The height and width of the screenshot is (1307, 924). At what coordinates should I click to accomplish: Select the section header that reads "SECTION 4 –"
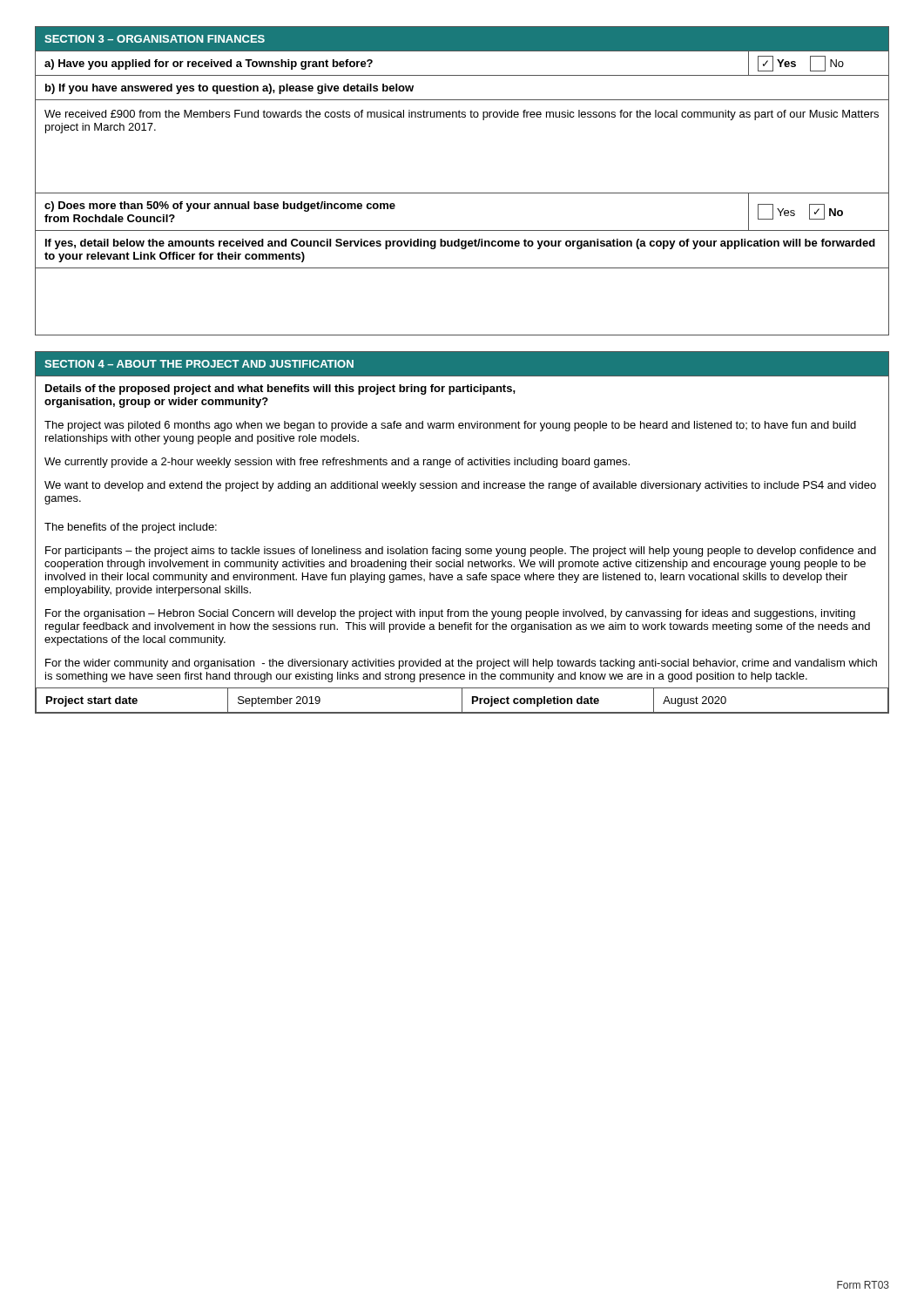point(462,532)
